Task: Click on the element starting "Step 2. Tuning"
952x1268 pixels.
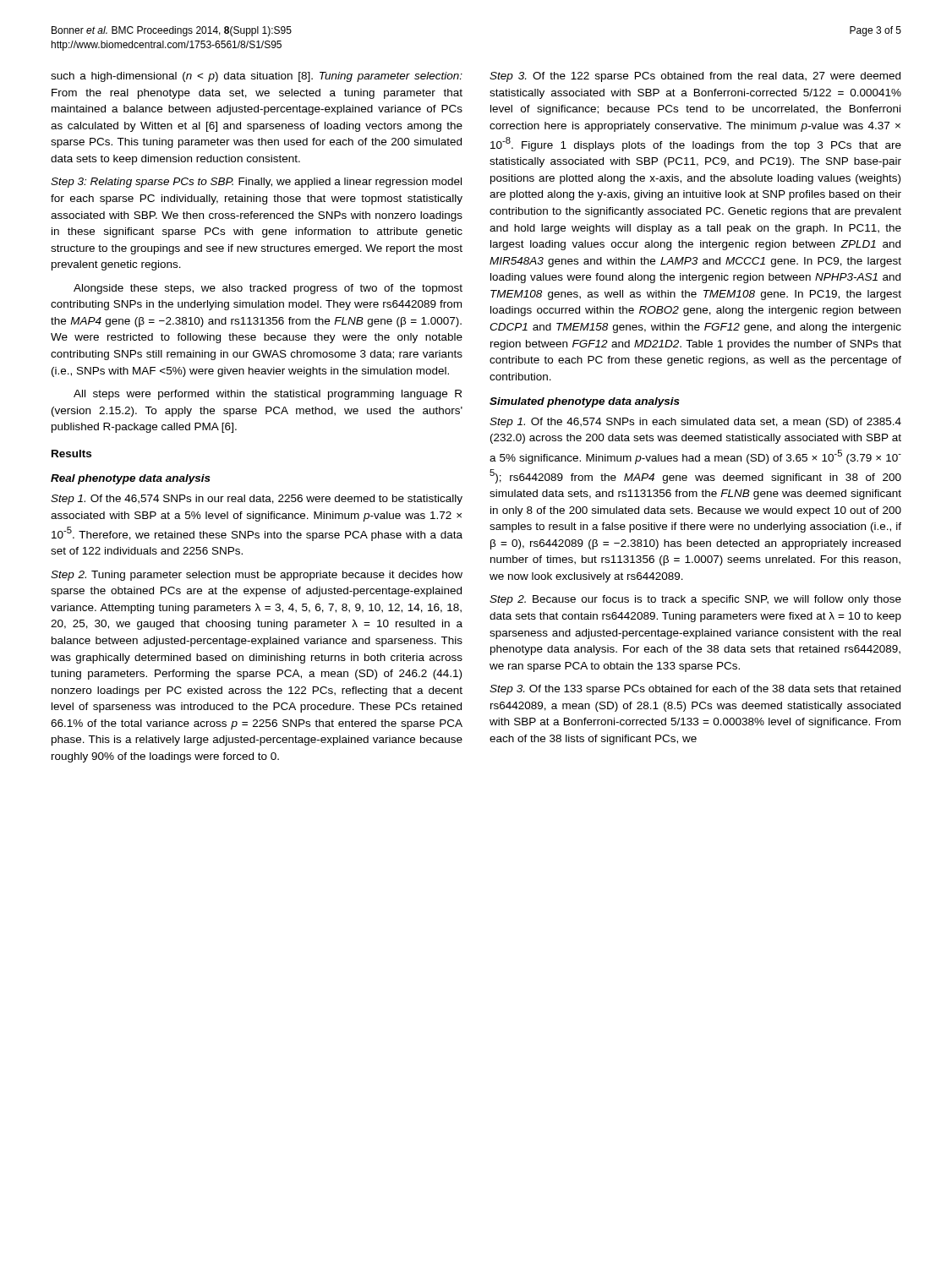Action: point(257,665)
